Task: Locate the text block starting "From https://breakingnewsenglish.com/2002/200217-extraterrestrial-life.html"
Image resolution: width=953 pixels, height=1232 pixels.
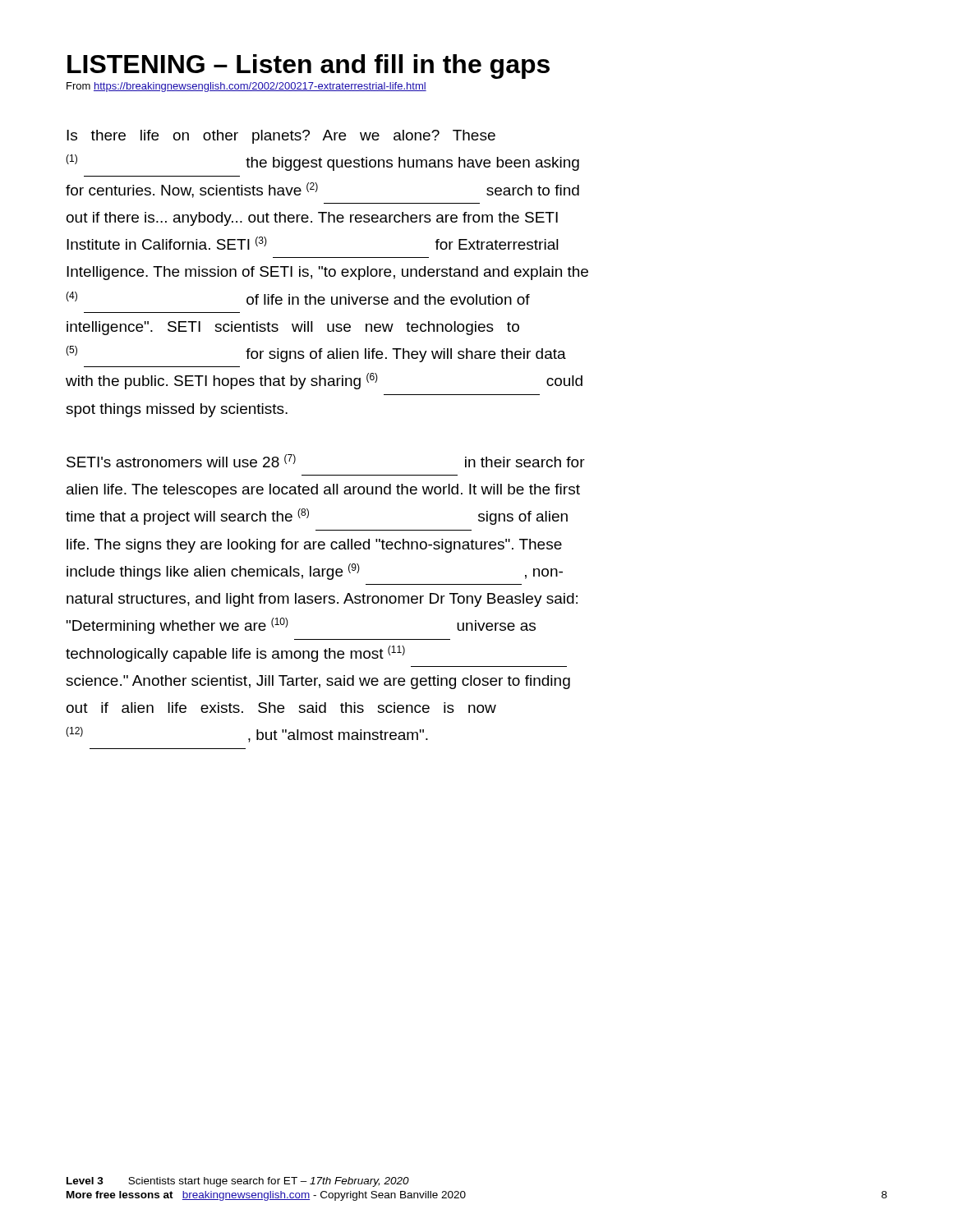Action: (x=246, y=86)
